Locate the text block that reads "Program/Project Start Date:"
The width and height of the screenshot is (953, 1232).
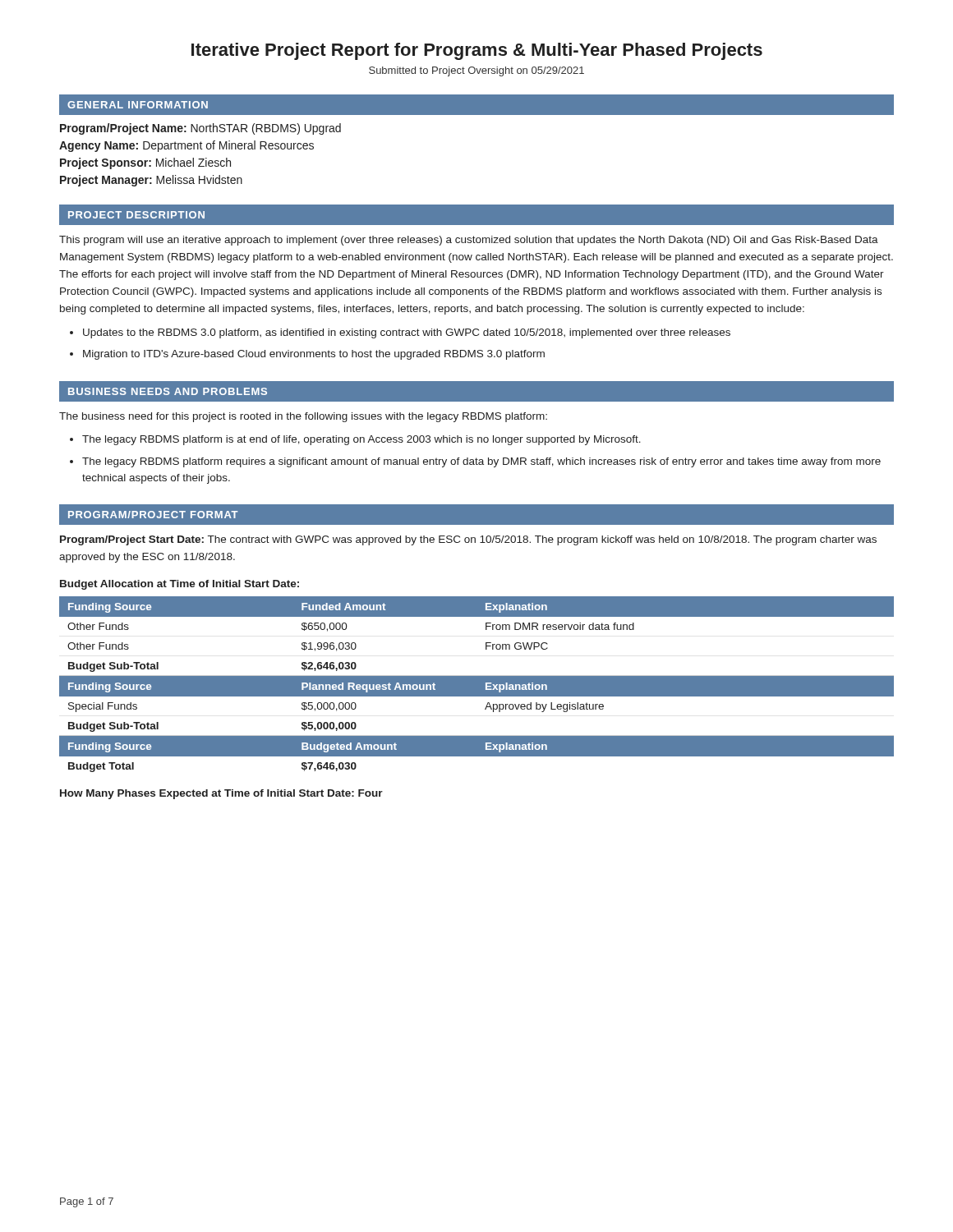coord(468,548)
